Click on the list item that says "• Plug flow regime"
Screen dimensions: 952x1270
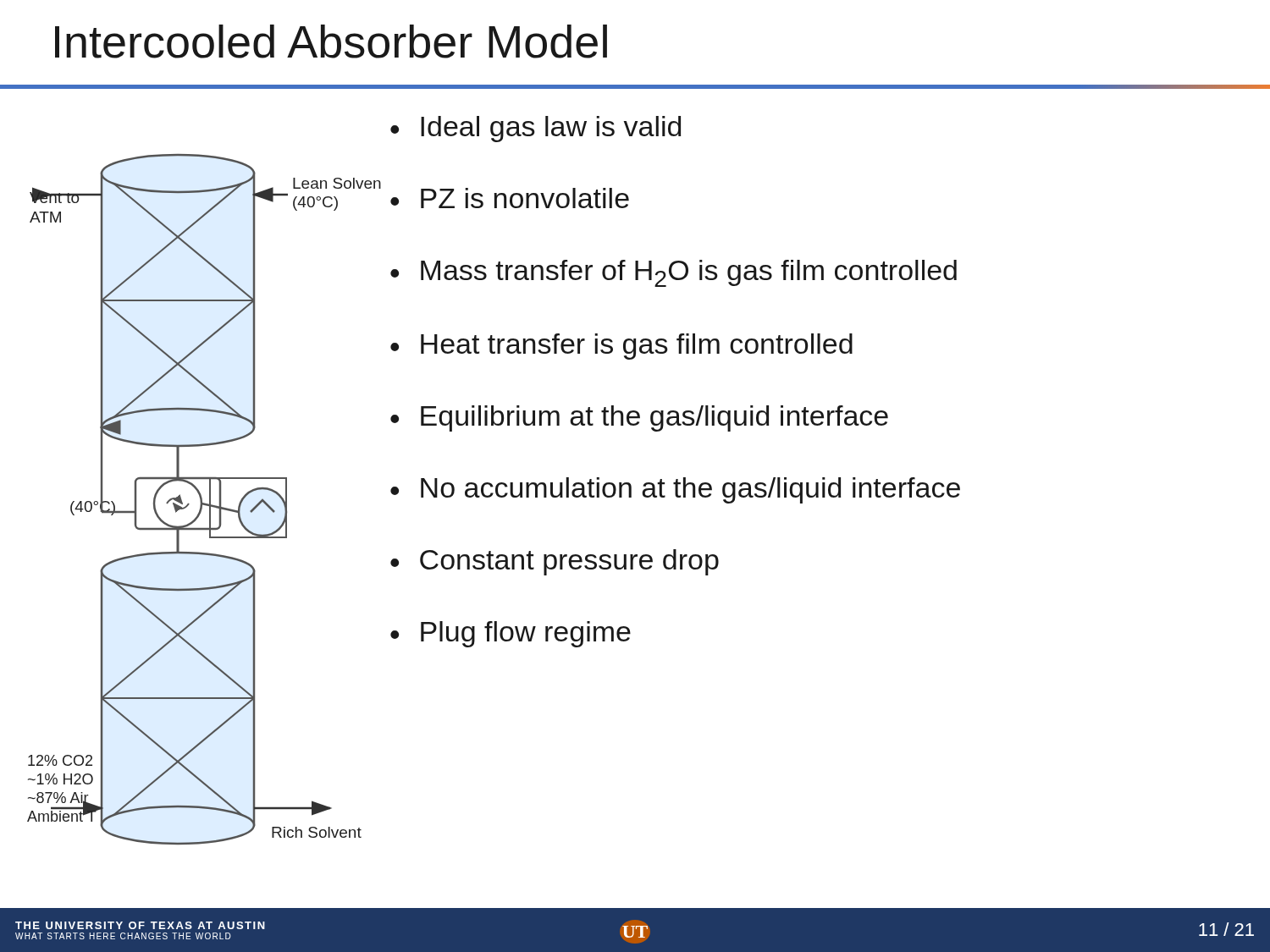(x=511, y=634)
